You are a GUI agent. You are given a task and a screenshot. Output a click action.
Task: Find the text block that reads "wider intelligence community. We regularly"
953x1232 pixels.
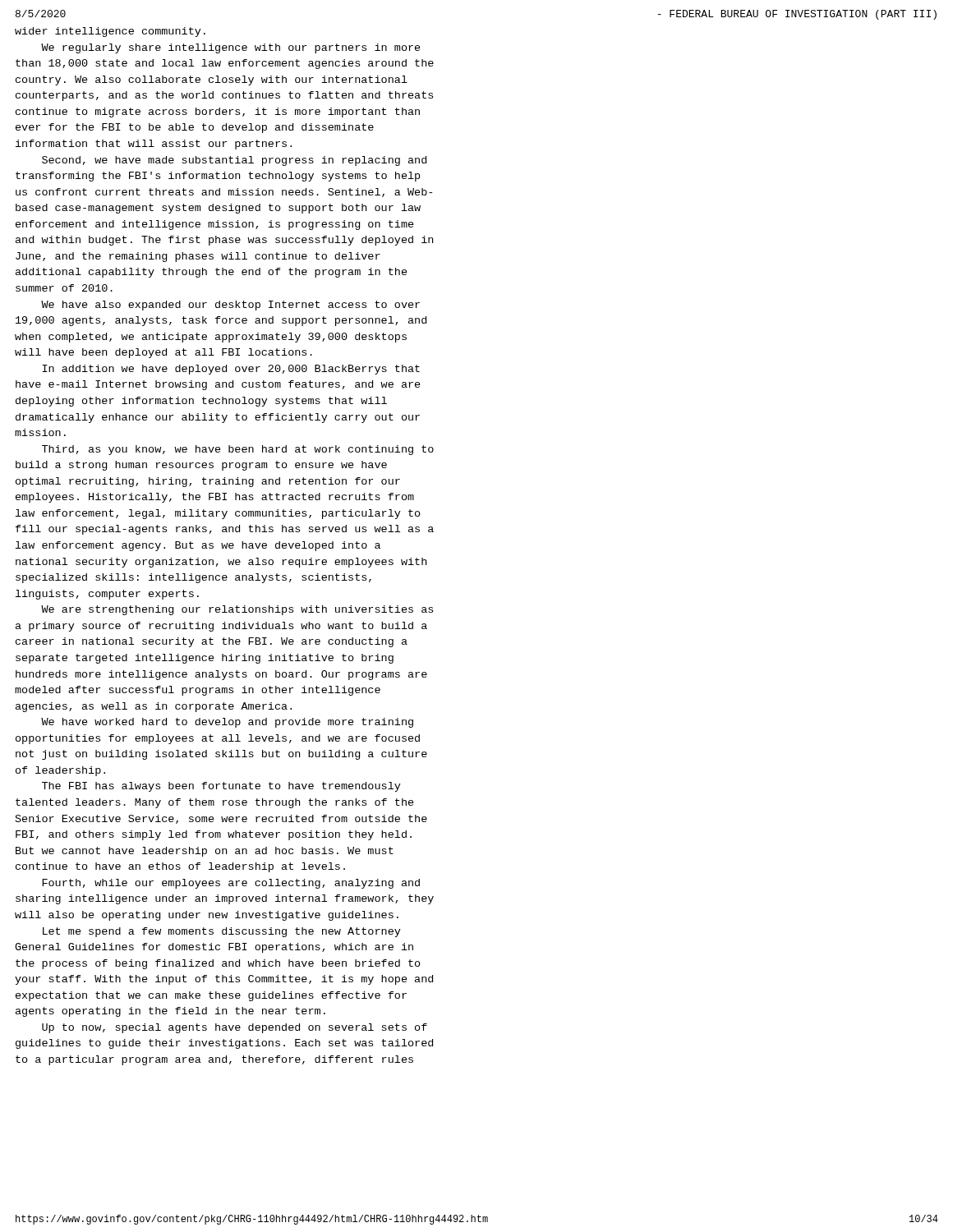pos(224,546)
